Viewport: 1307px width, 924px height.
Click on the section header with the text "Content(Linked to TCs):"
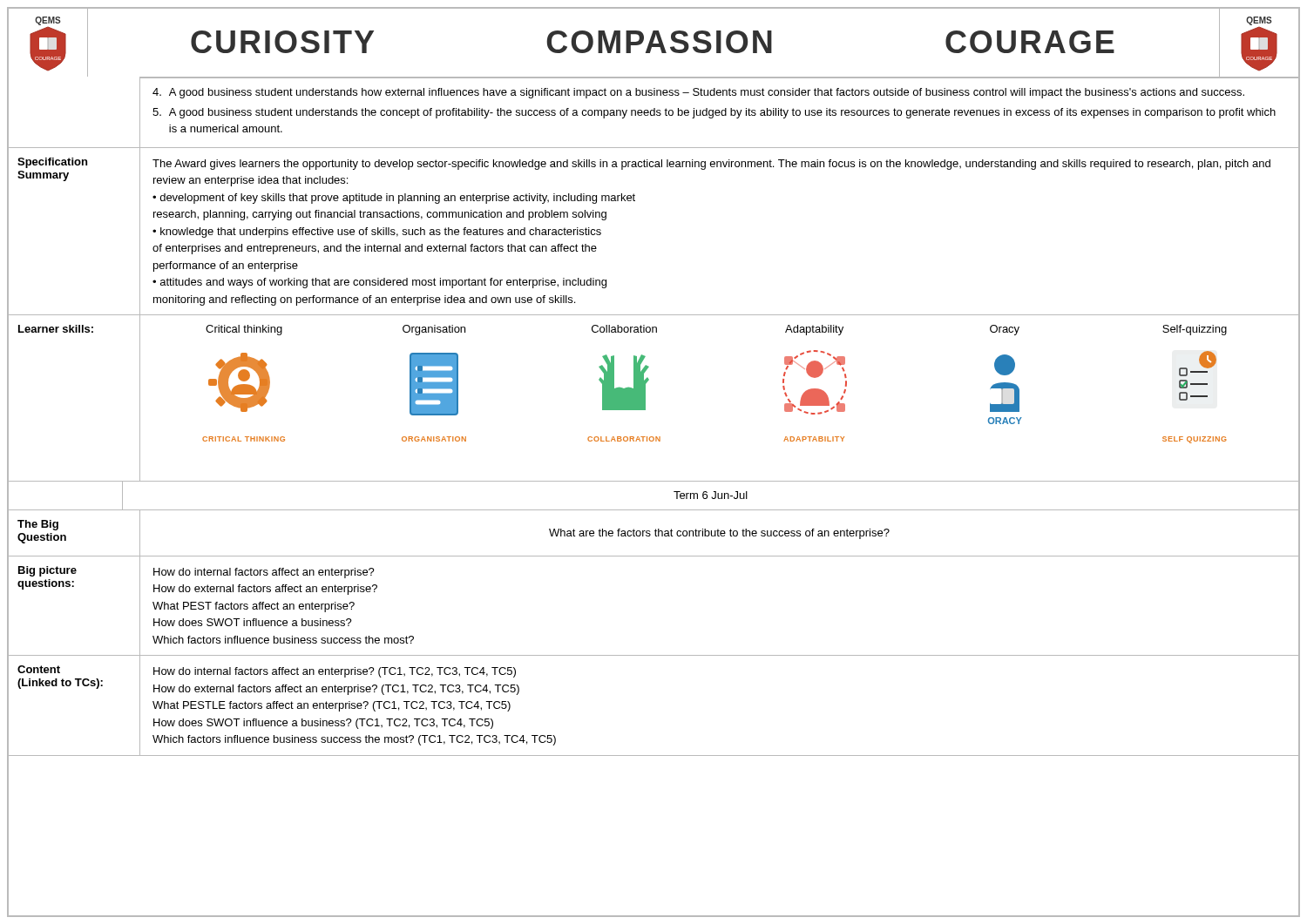pos(61,676)
